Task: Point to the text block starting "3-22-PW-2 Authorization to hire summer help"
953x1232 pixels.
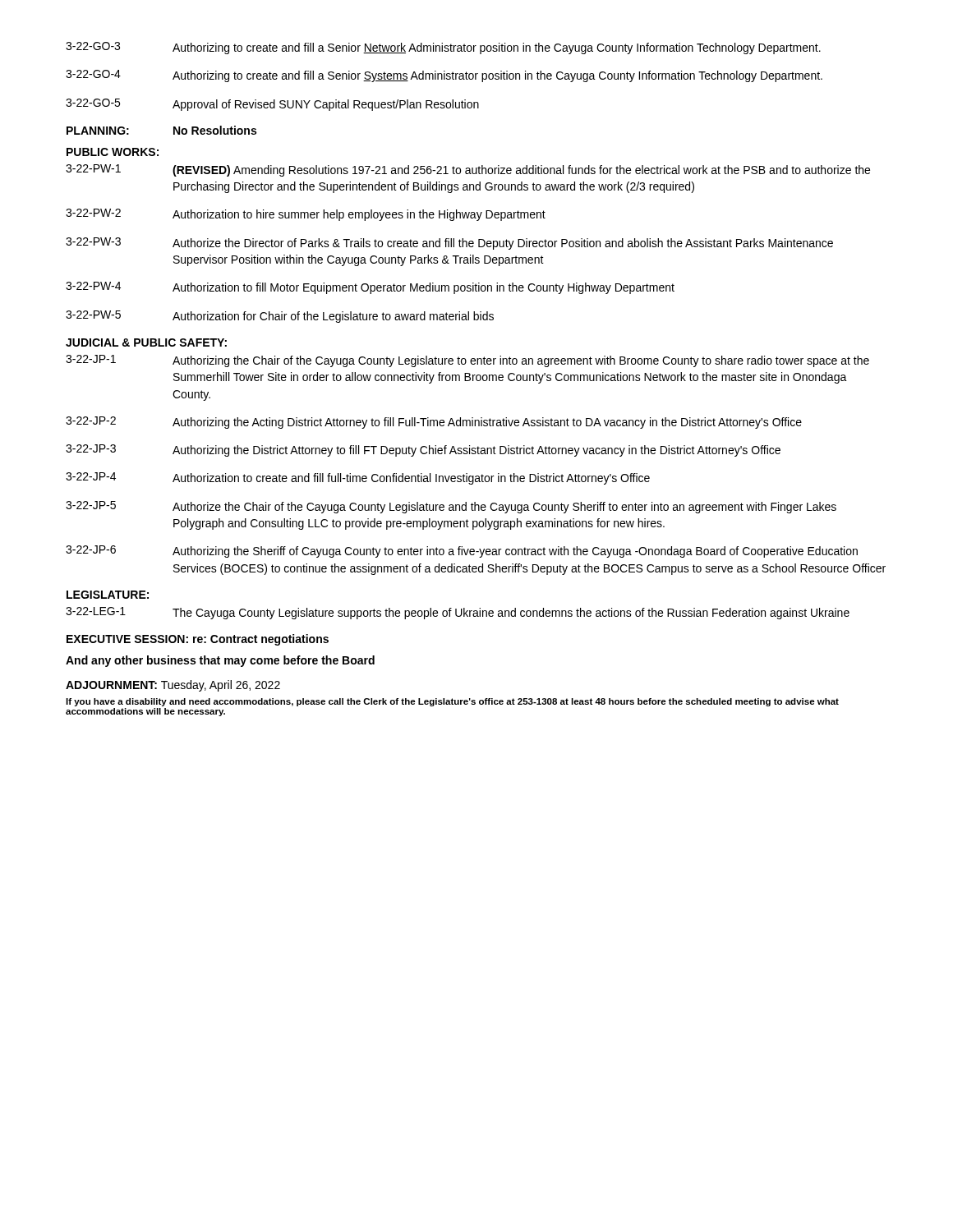Action: 476,215
